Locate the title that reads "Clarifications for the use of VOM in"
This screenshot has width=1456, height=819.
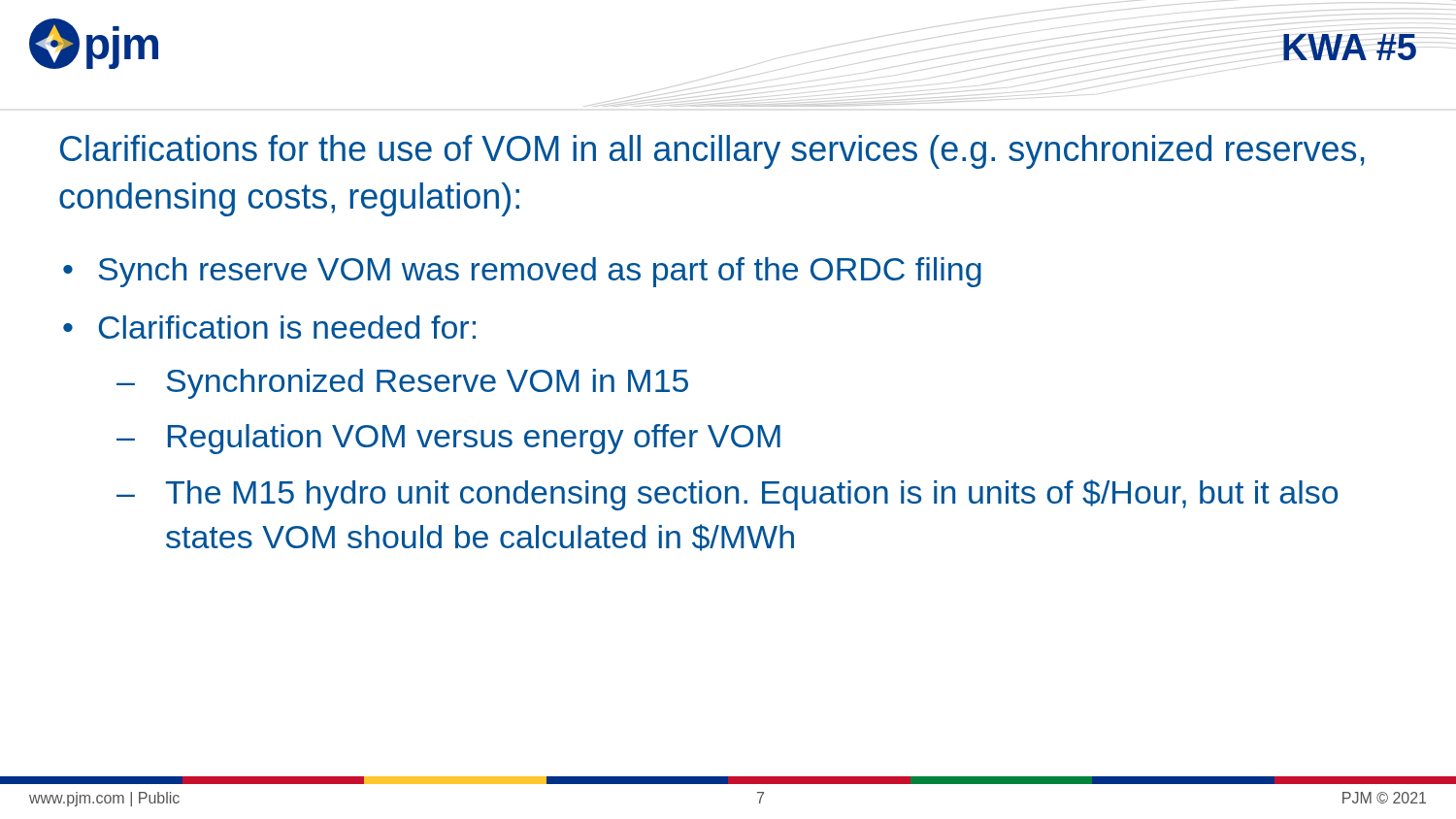(x=713, y=173)
